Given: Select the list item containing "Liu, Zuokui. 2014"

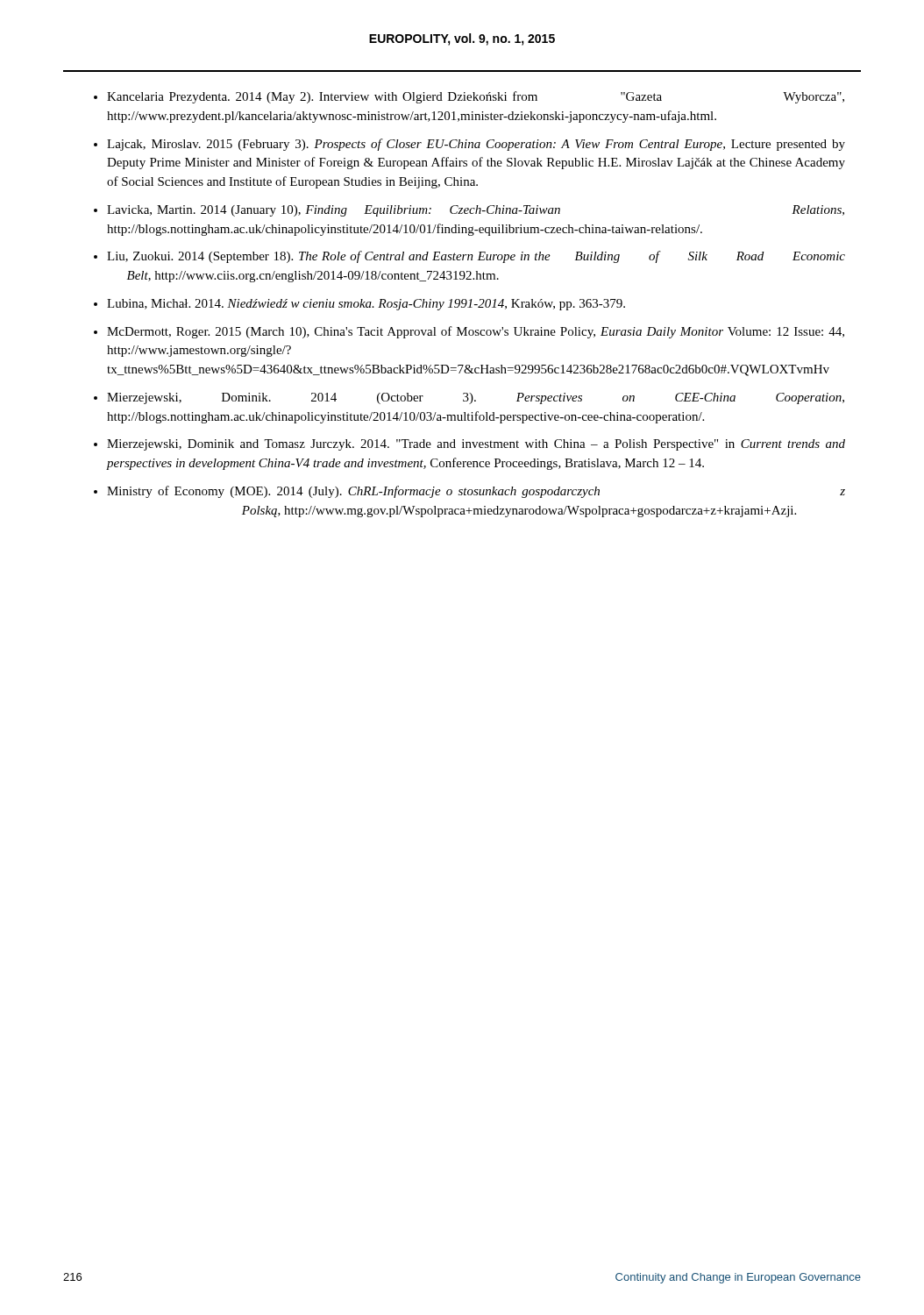Looking at the screenshot, I should tap(476, 266).
